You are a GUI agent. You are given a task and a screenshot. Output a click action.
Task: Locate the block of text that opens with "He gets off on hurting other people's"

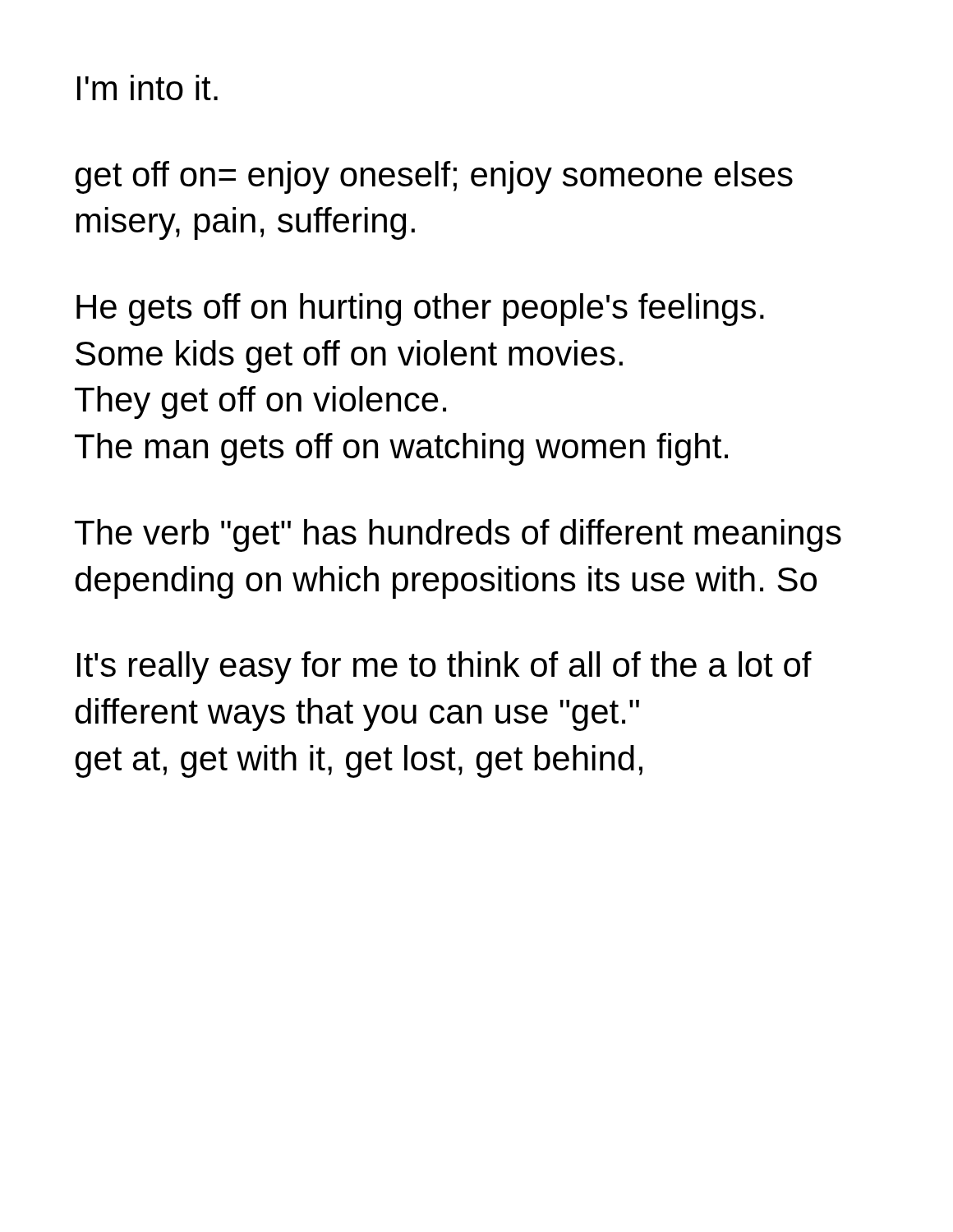[420, 377]
